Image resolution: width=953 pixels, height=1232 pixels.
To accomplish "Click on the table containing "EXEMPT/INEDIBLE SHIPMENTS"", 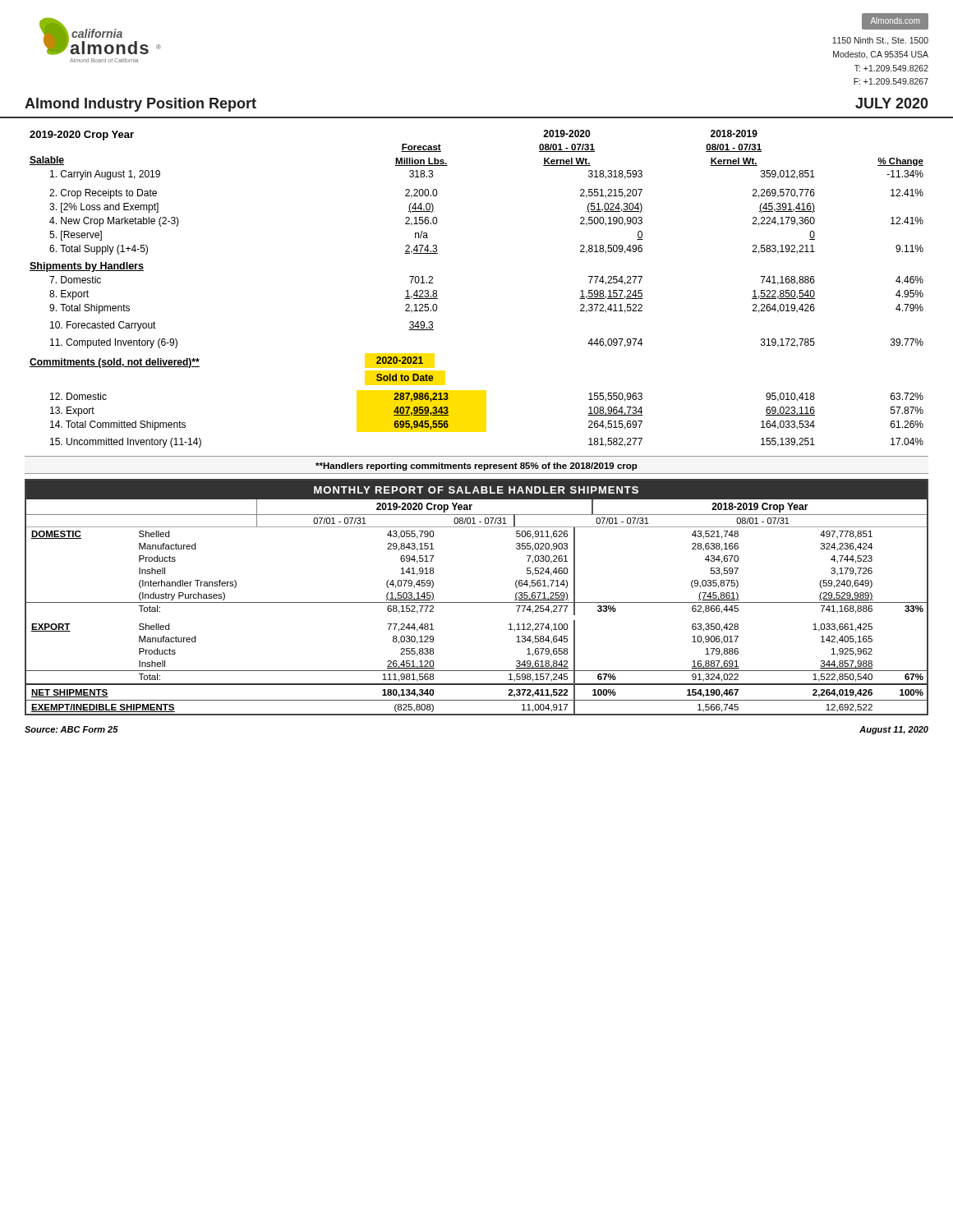I will point(476,597).
